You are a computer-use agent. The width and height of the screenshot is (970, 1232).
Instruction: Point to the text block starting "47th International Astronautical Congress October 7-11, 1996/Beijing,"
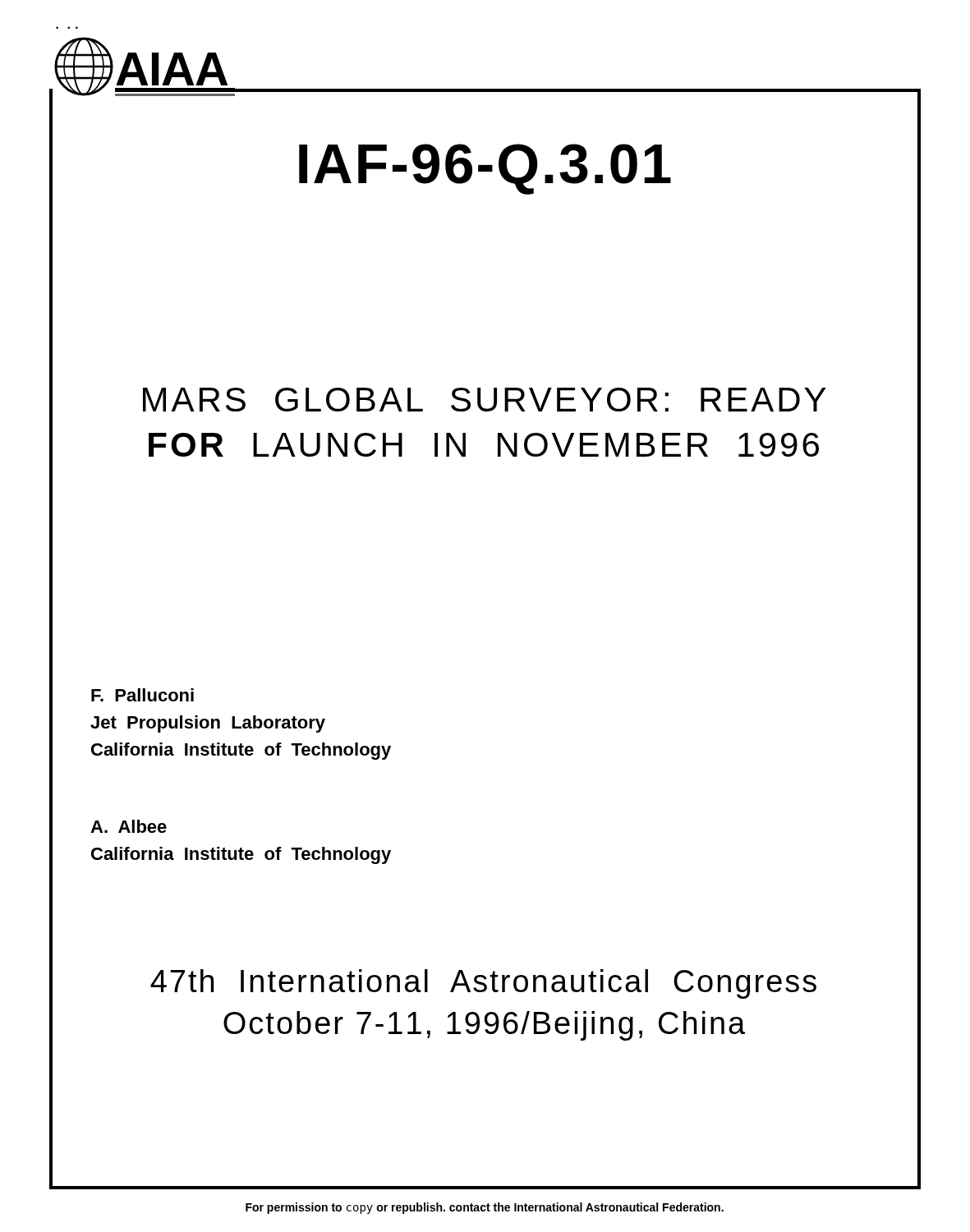click(x=485, y=1003)
